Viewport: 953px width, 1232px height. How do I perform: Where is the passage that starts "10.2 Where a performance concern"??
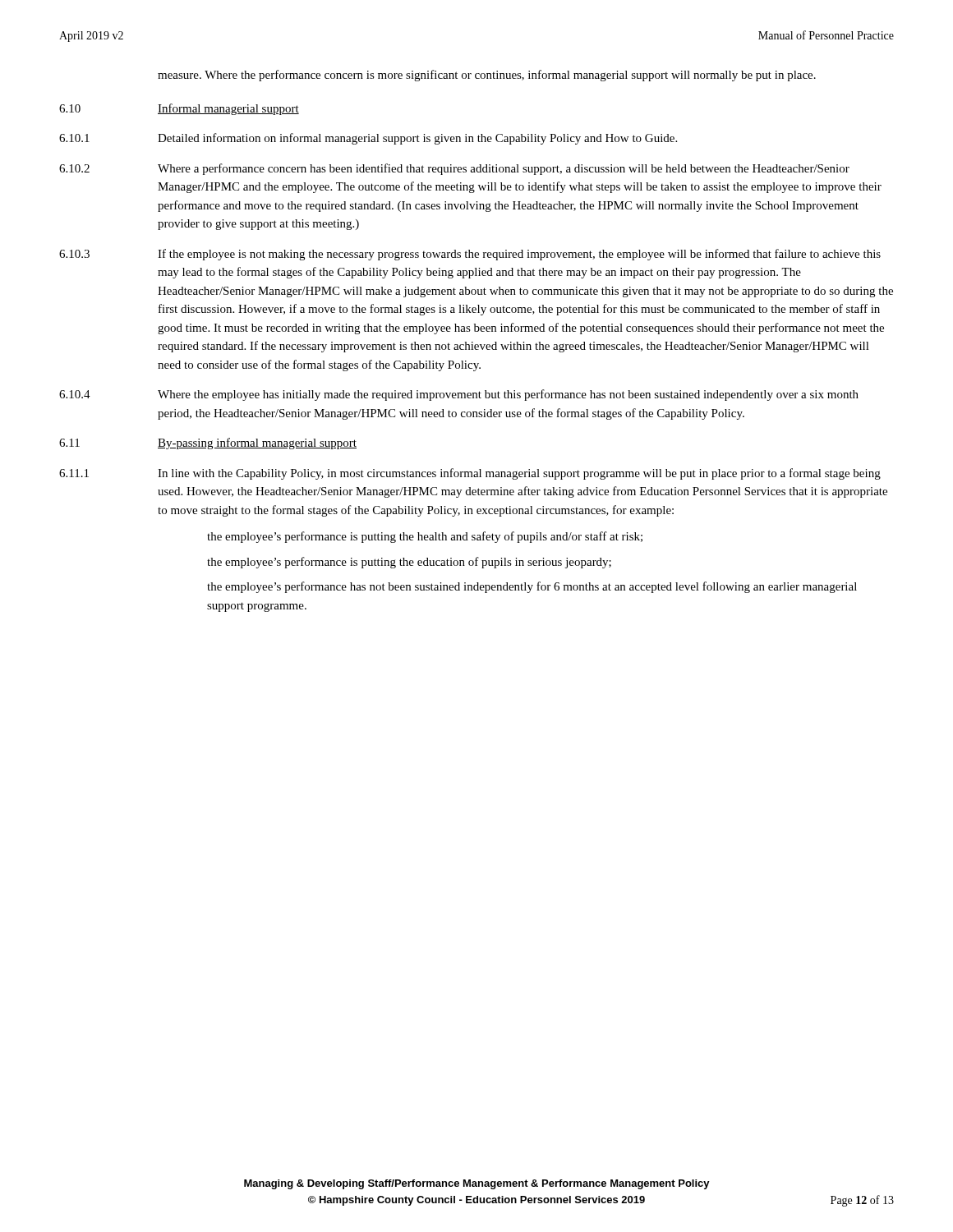(x=476, y=196)
